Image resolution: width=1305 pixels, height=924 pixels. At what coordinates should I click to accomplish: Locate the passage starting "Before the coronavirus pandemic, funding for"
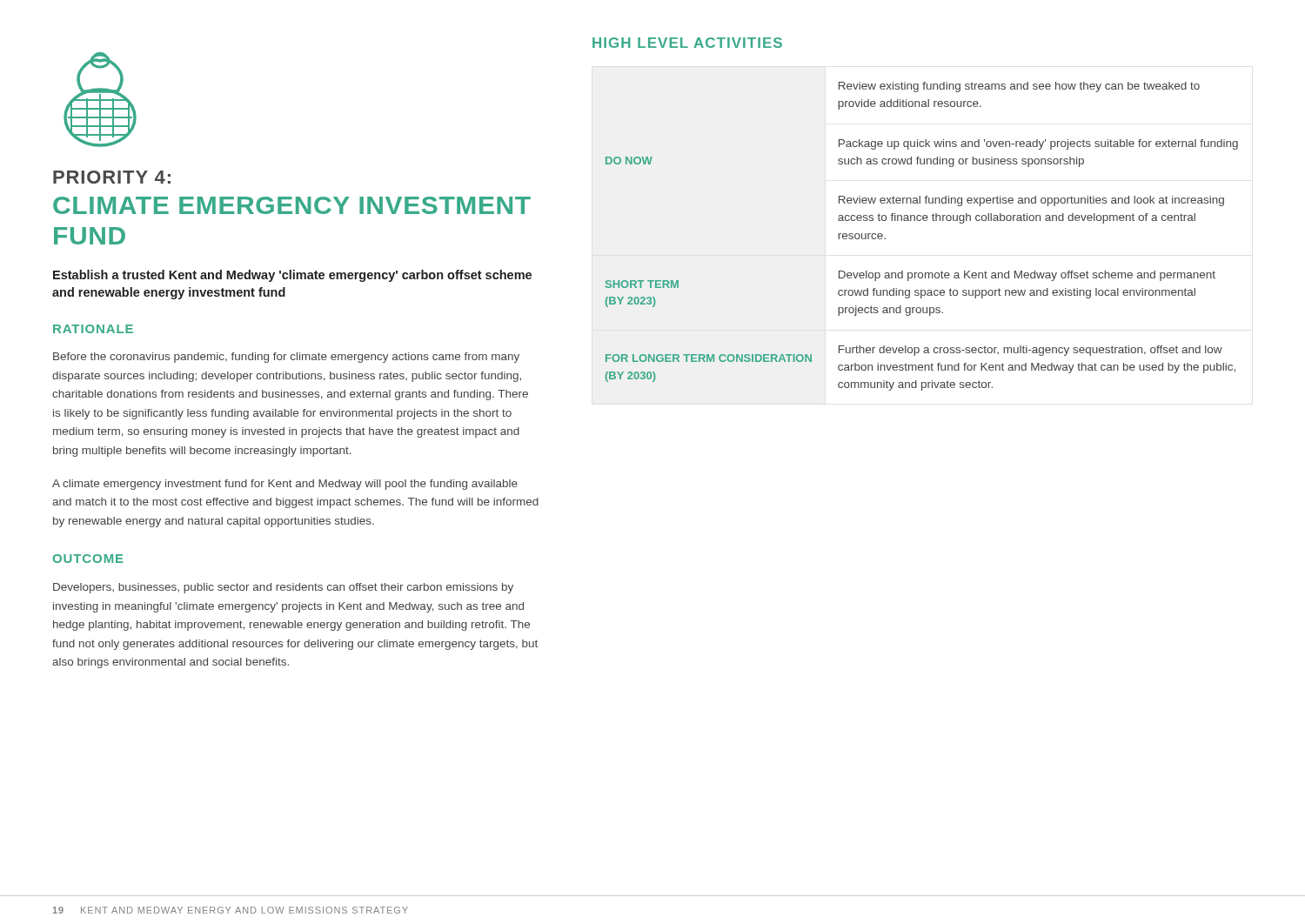point(296,404)
